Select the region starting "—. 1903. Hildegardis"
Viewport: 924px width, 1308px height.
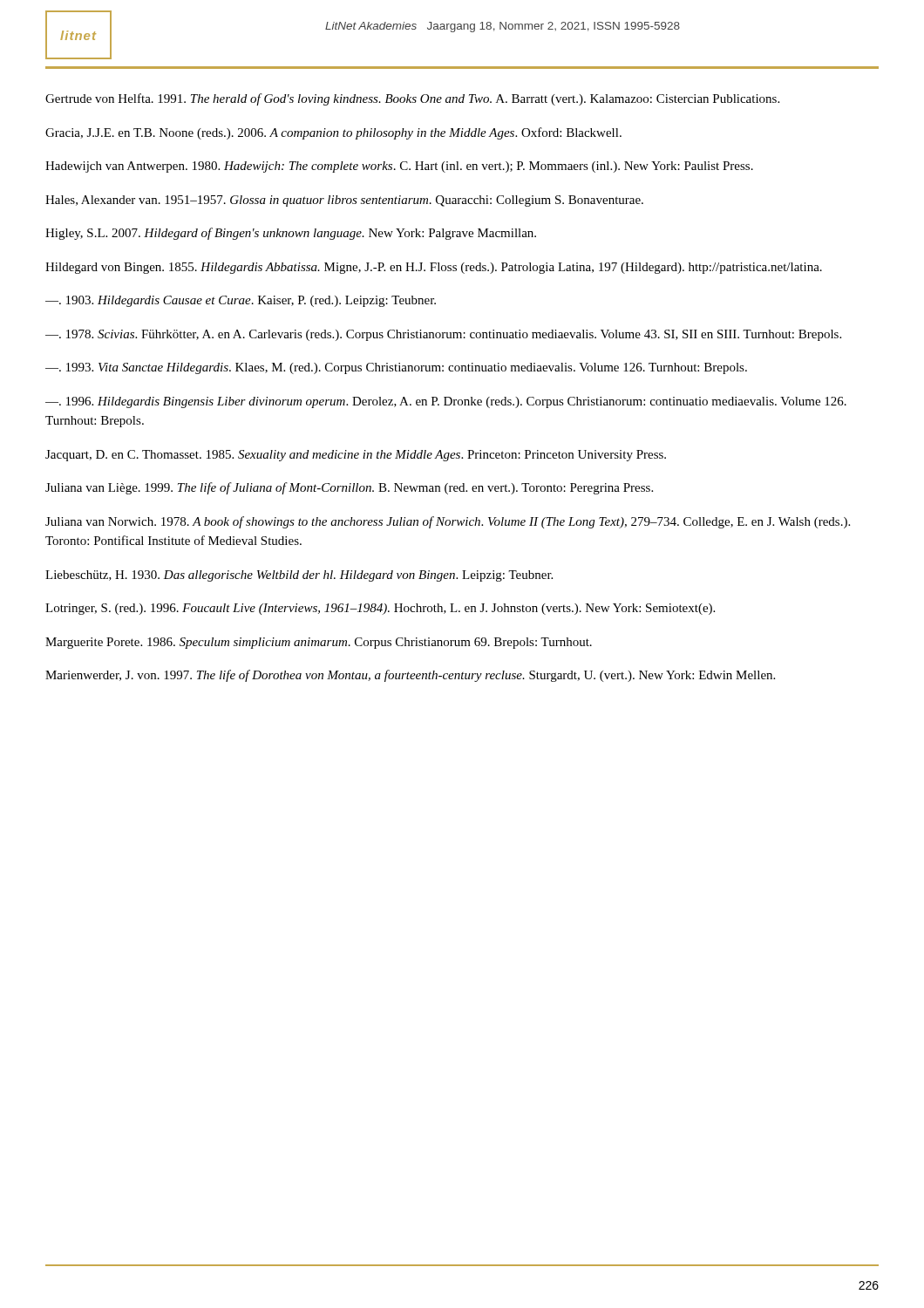pos(241,300)
